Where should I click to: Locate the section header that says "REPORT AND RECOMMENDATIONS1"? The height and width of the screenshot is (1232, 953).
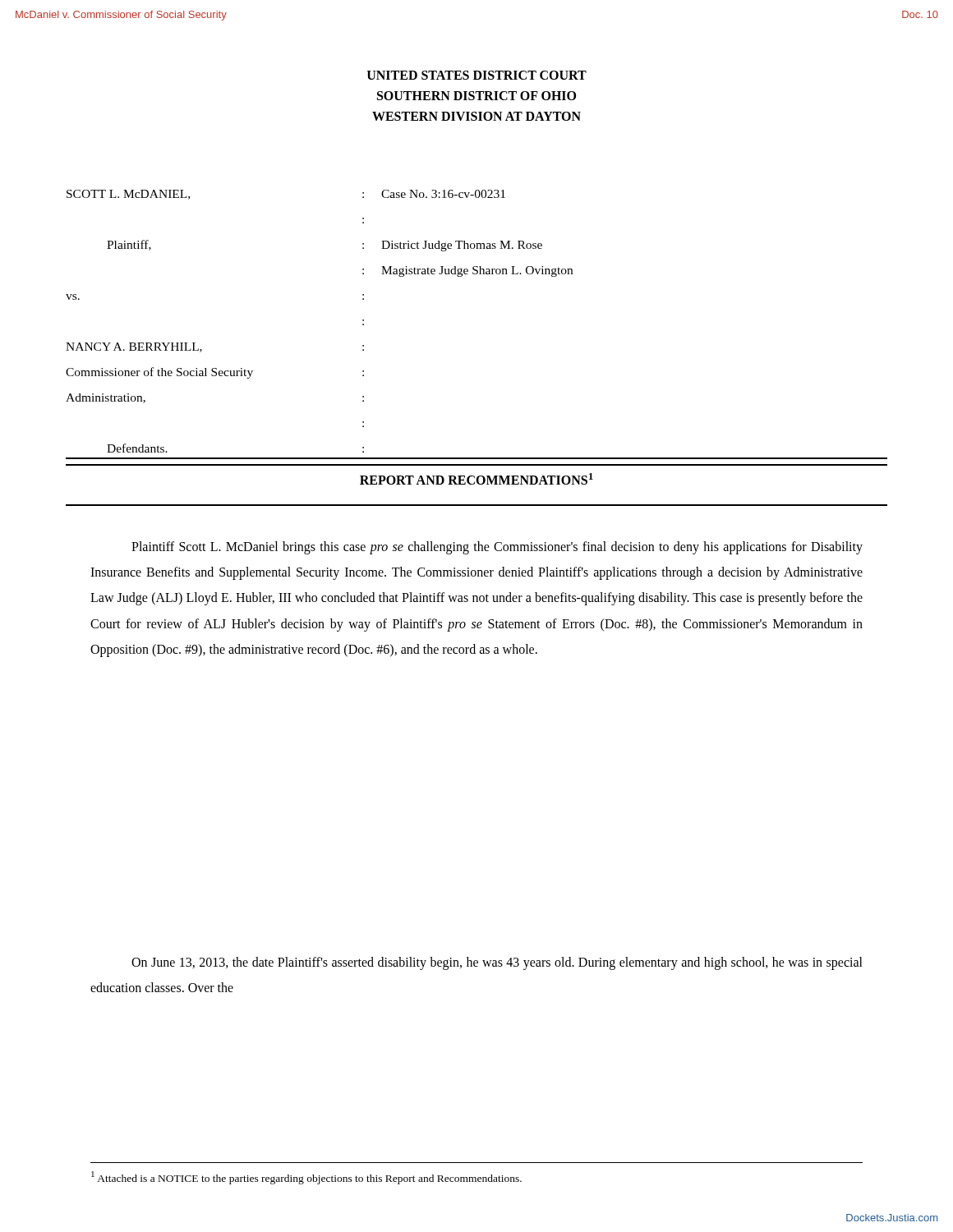pos(476,479)
